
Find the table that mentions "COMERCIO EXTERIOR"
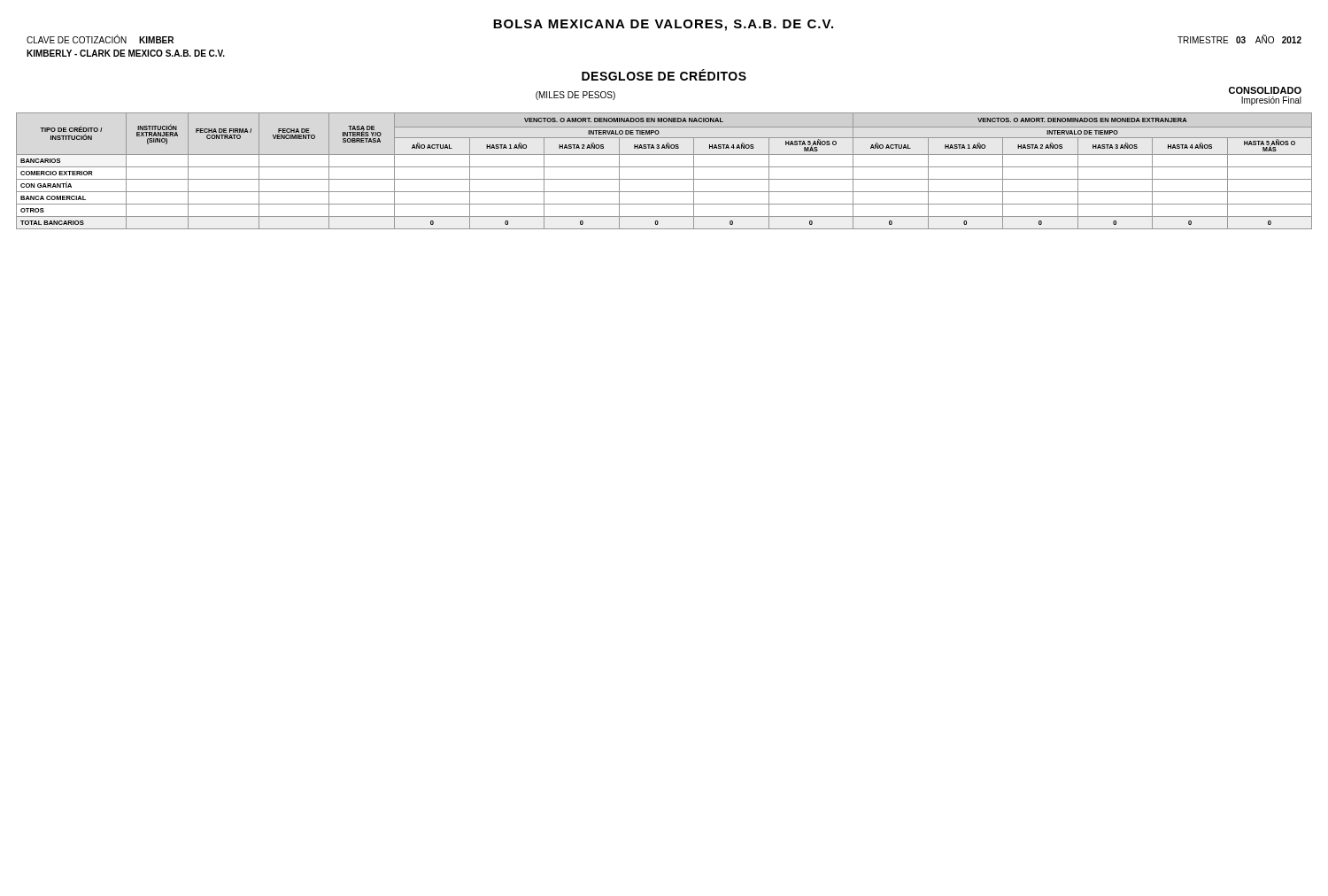[x=664, y=171]
